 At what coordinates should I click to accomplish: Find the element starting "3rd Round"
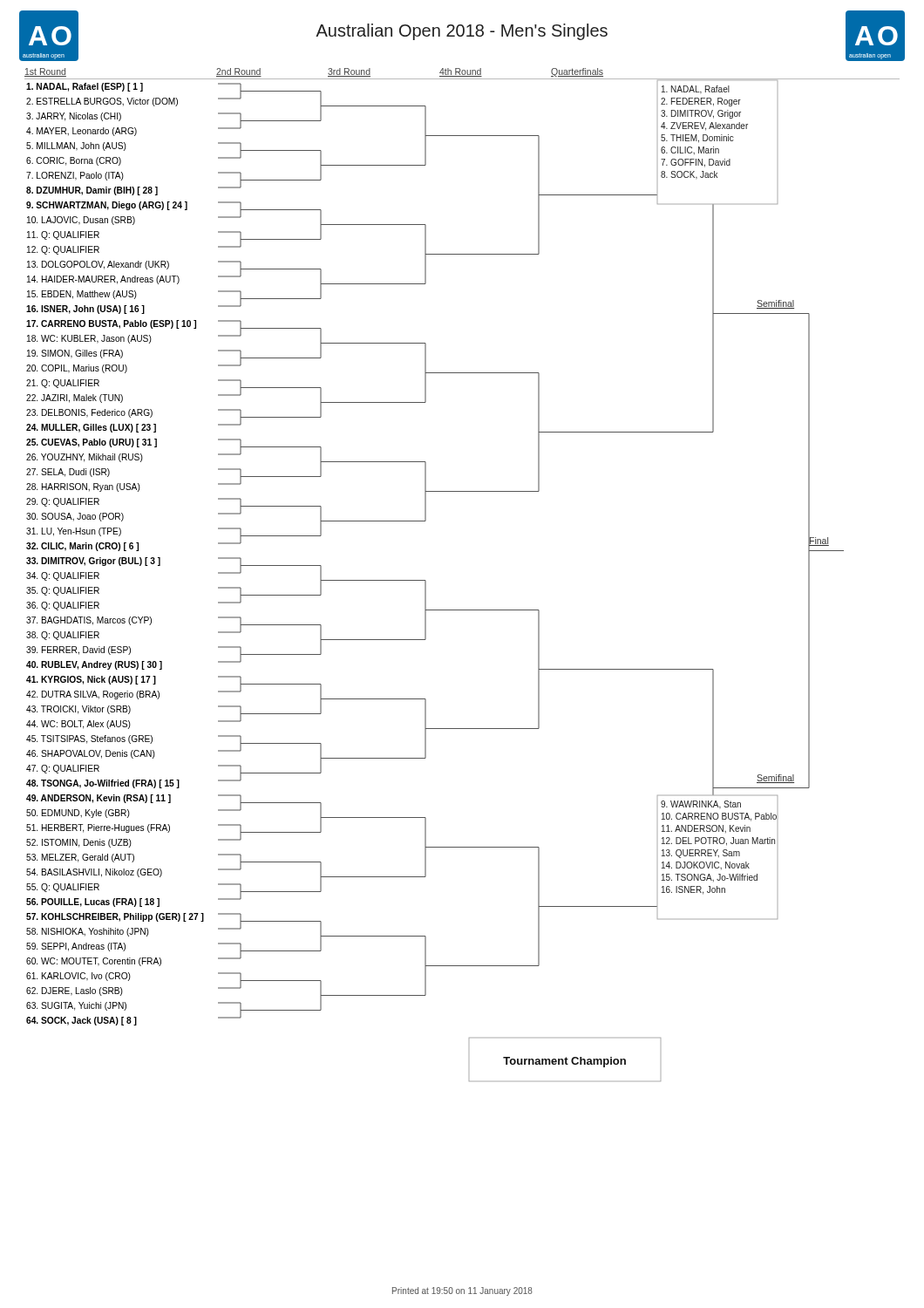(x=349, y=72)
